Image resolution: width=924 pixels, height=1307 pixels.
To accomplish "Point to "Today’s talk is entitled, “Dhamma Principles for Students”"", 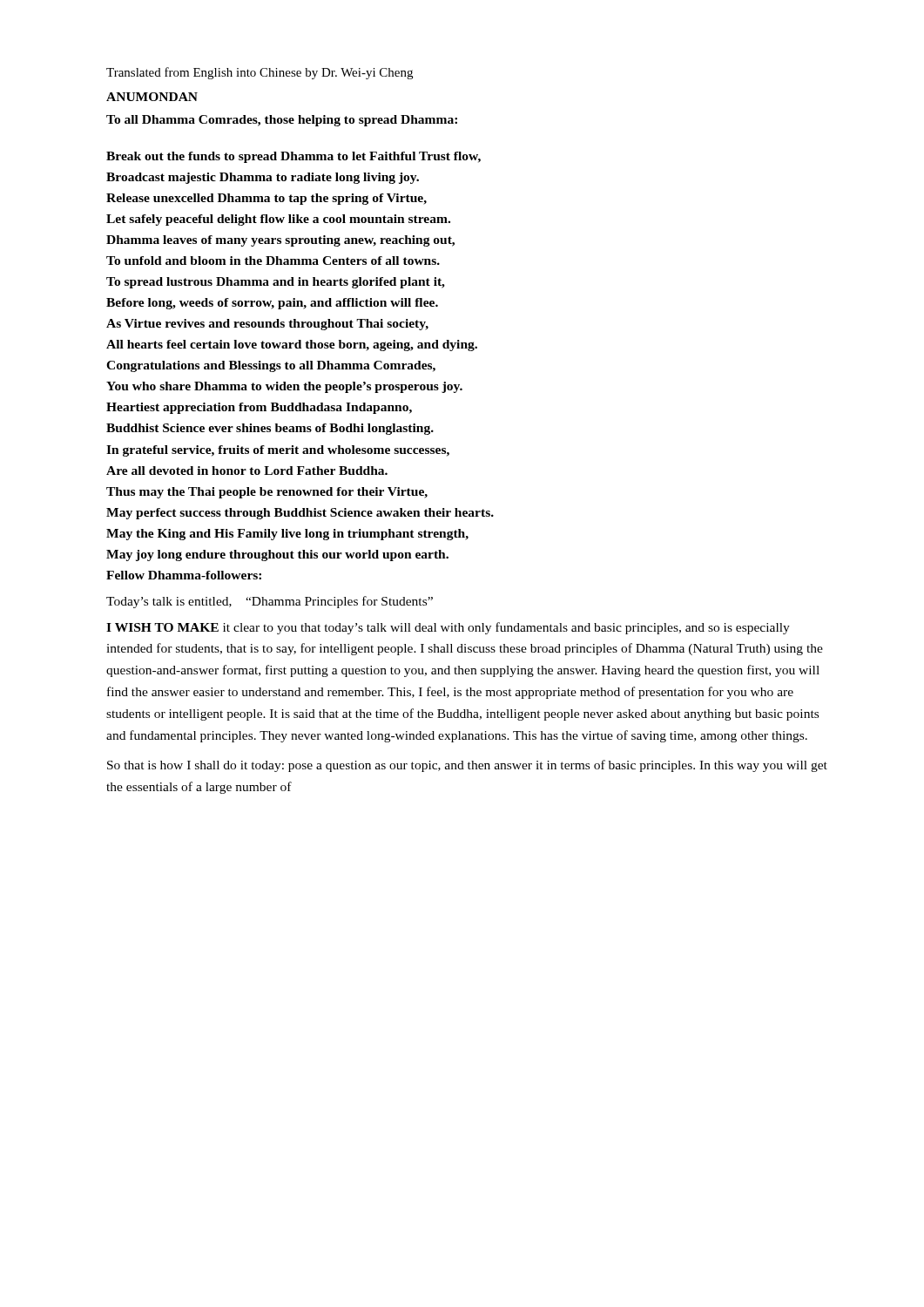I will coord(270,600).
